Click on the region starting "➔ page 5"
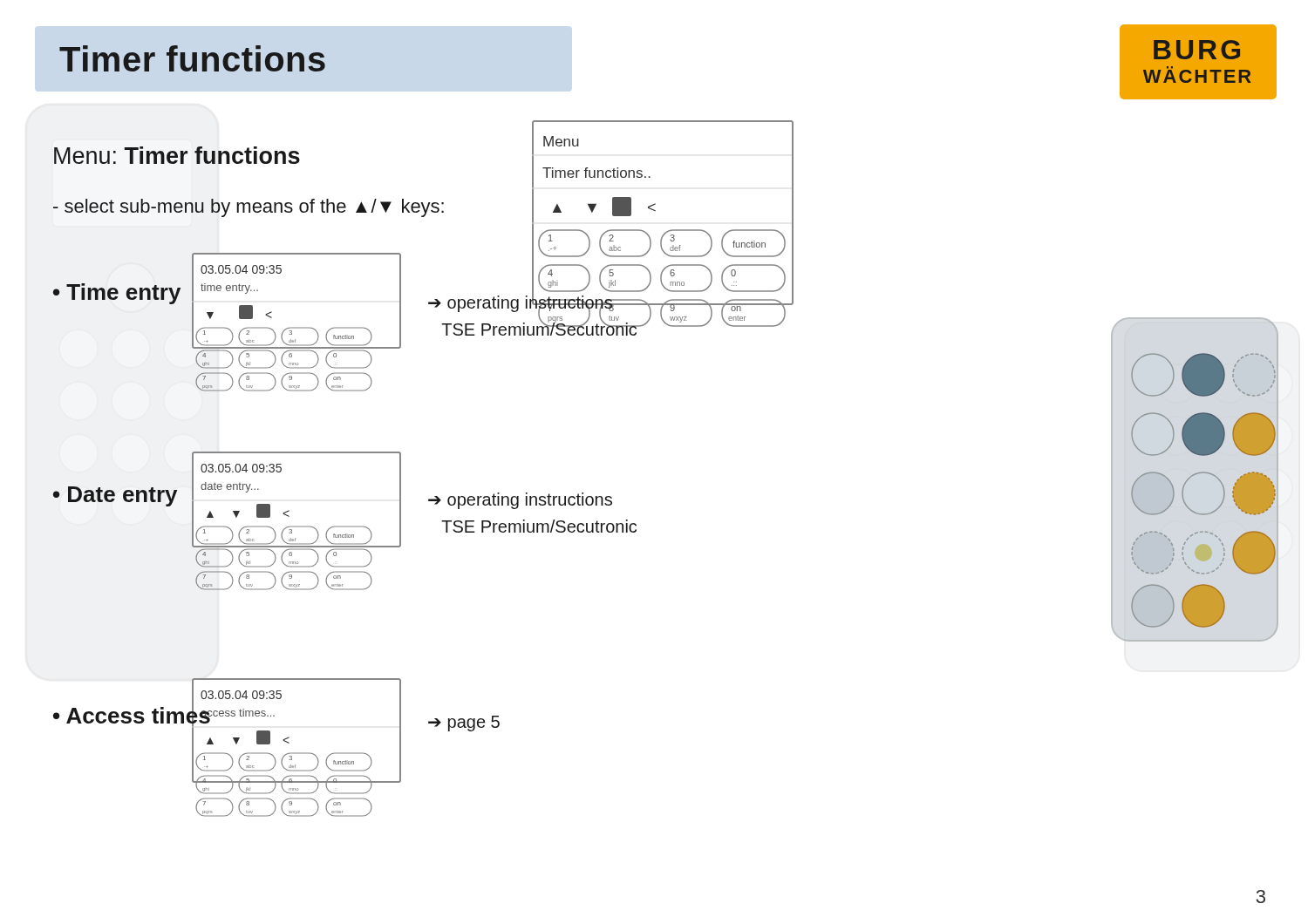Image resolution: width=1308 pixels, height=924 pixels. 464,722
